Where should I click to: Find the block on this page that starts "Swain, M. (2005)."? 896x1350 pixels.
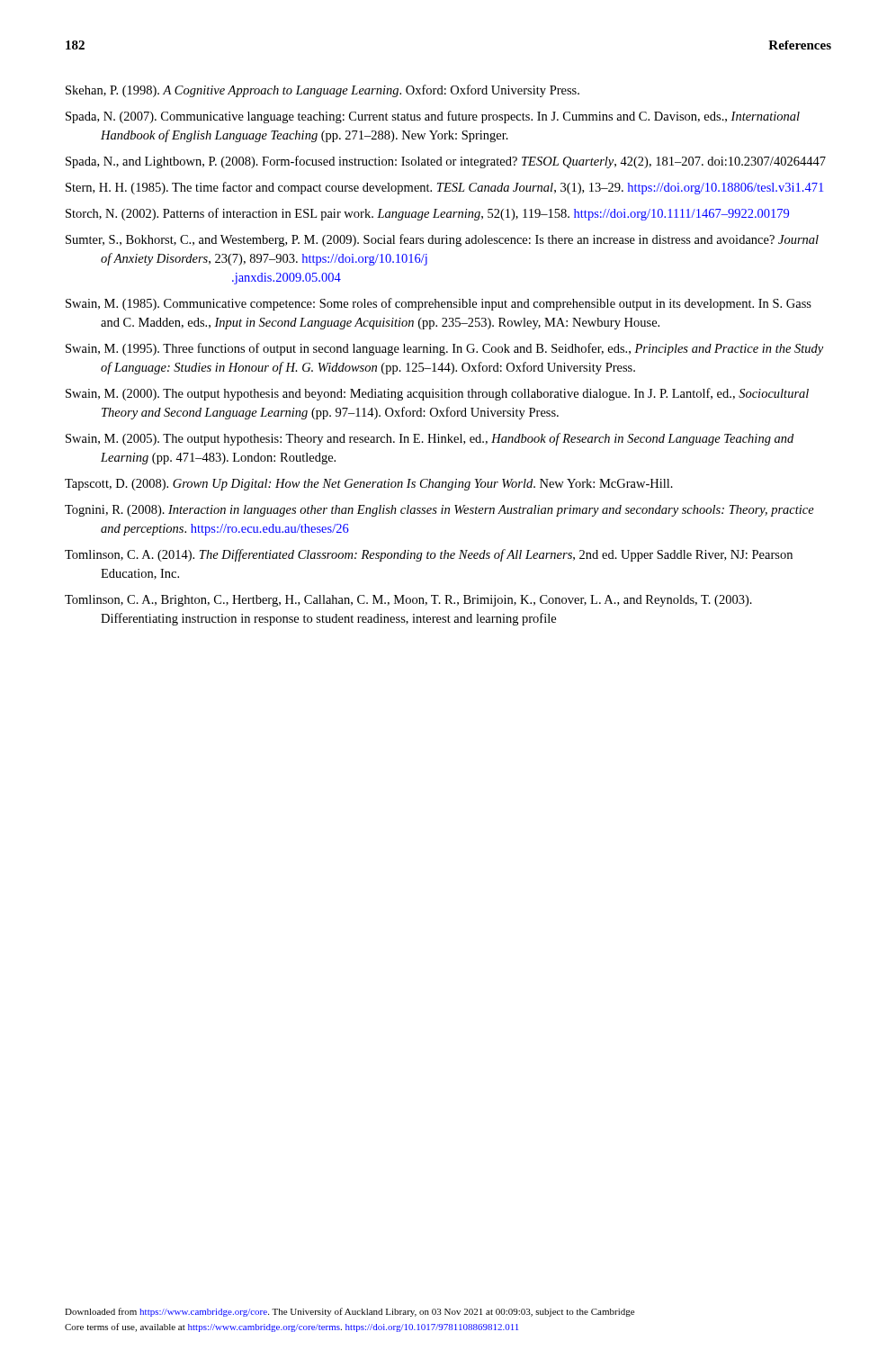[429, 448]
